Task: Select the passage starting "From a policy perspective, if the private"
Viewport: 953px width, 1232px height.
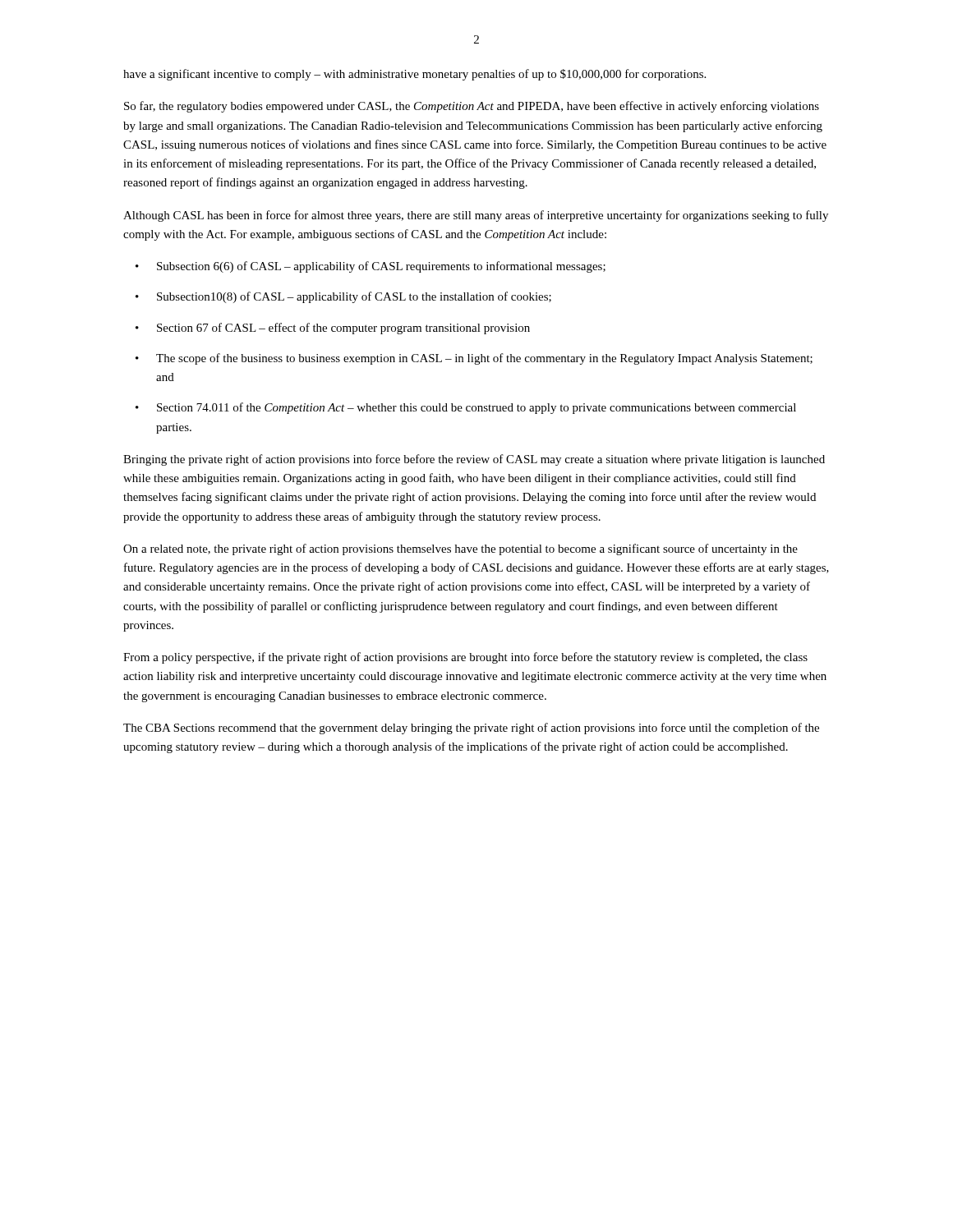Action: [x=475, y=676]
